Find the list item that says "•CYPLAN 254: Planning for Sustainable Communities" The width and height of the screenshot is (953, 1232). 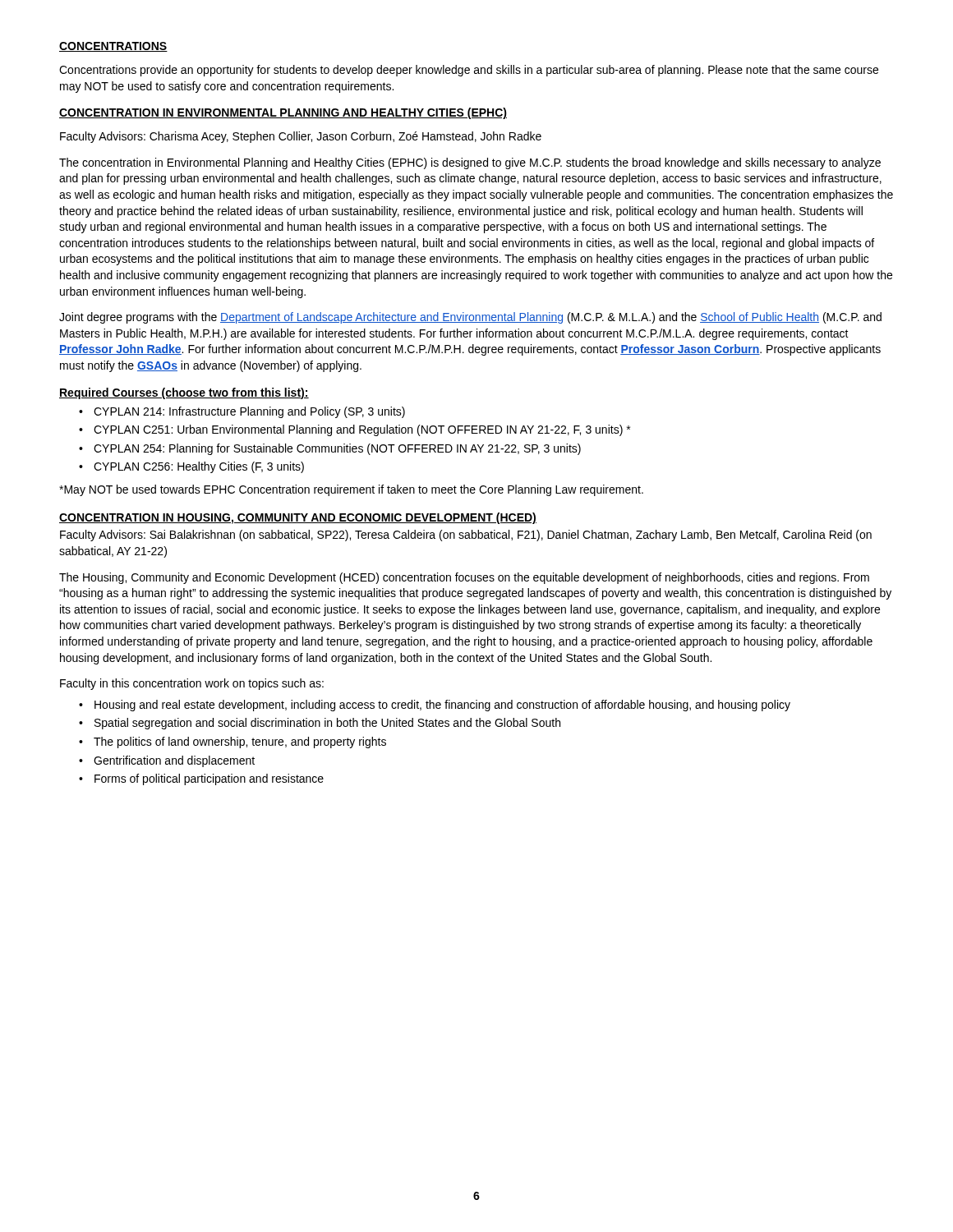330,449
